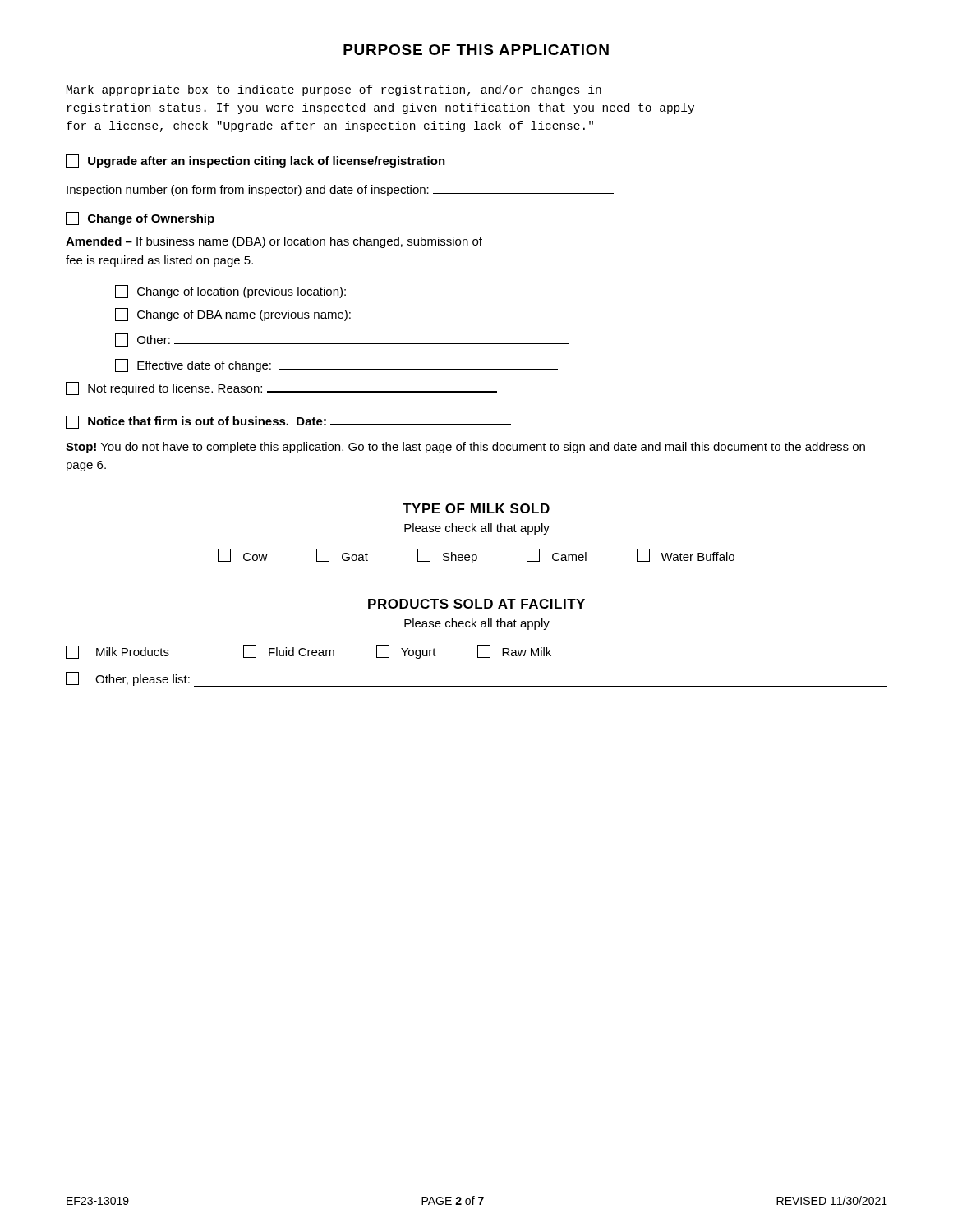
Task: Locate the text block starting "TYPE OF MILK SOLD"
Action: 476,508
